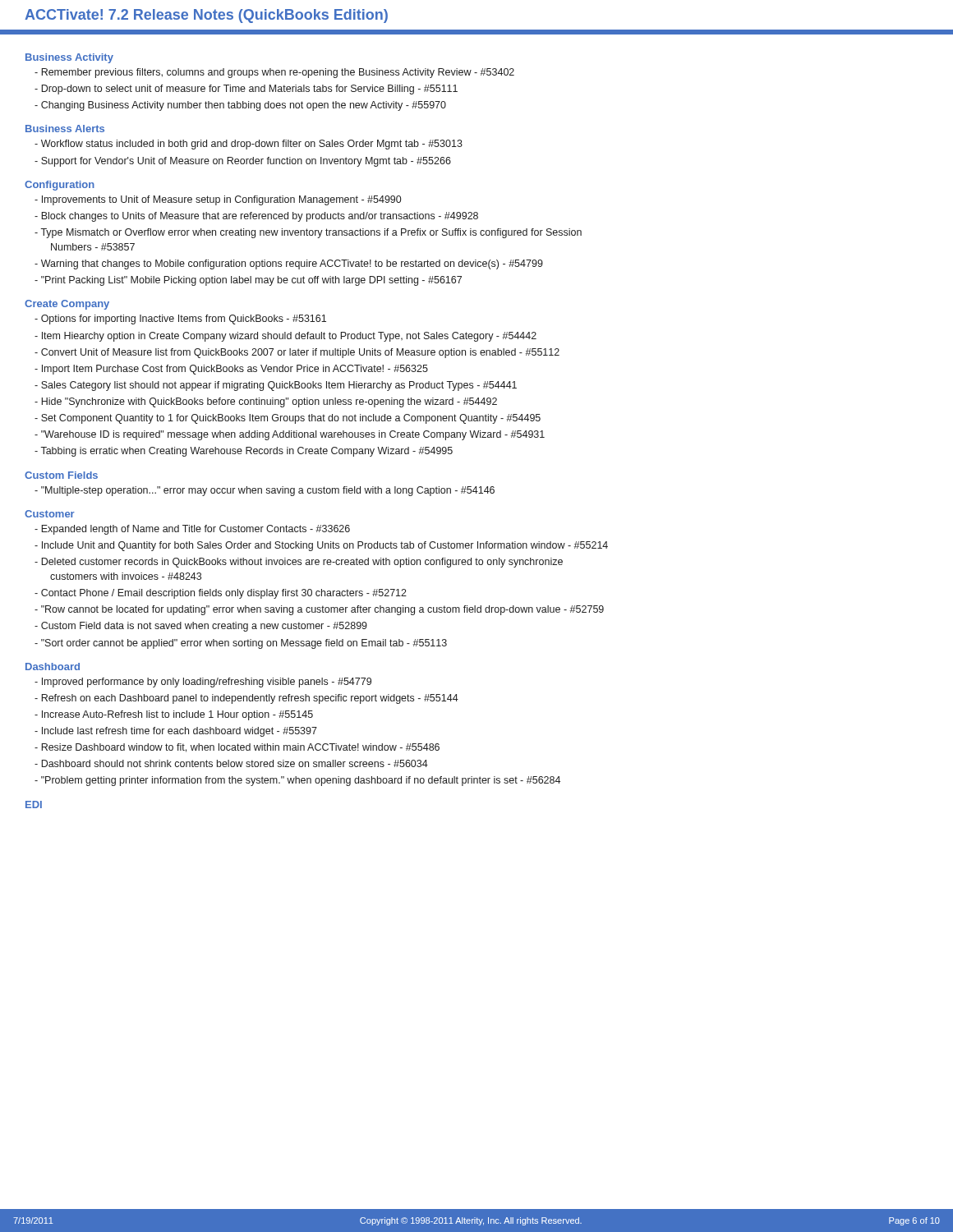Select the text starting ""Problem getting printer information from the system.""
The height and width of the screenshot is (1232, 953).
pyautogui.click(x=298, y=781)
